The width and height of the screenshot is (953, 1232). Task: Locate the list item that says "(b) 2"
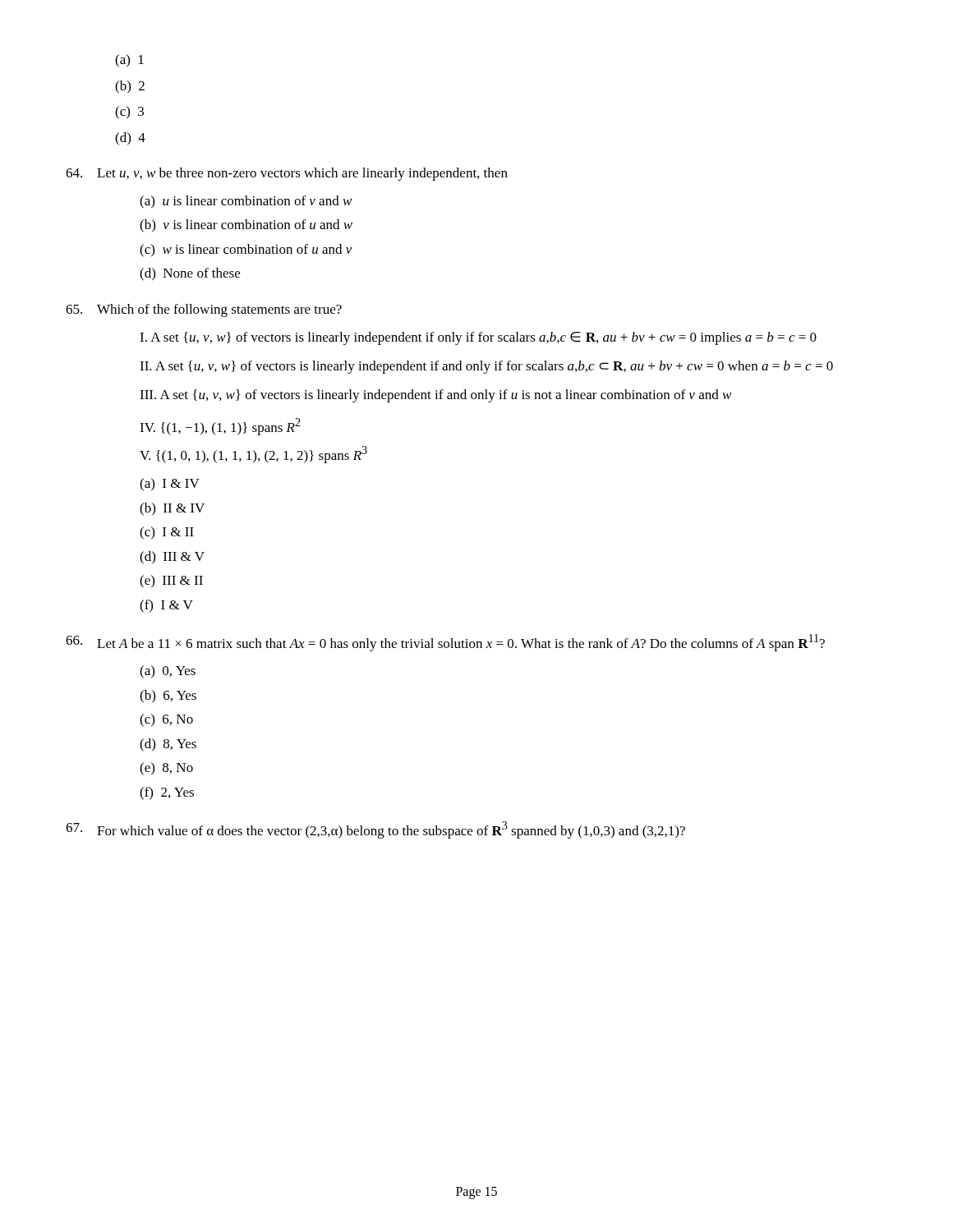point(130,85)
